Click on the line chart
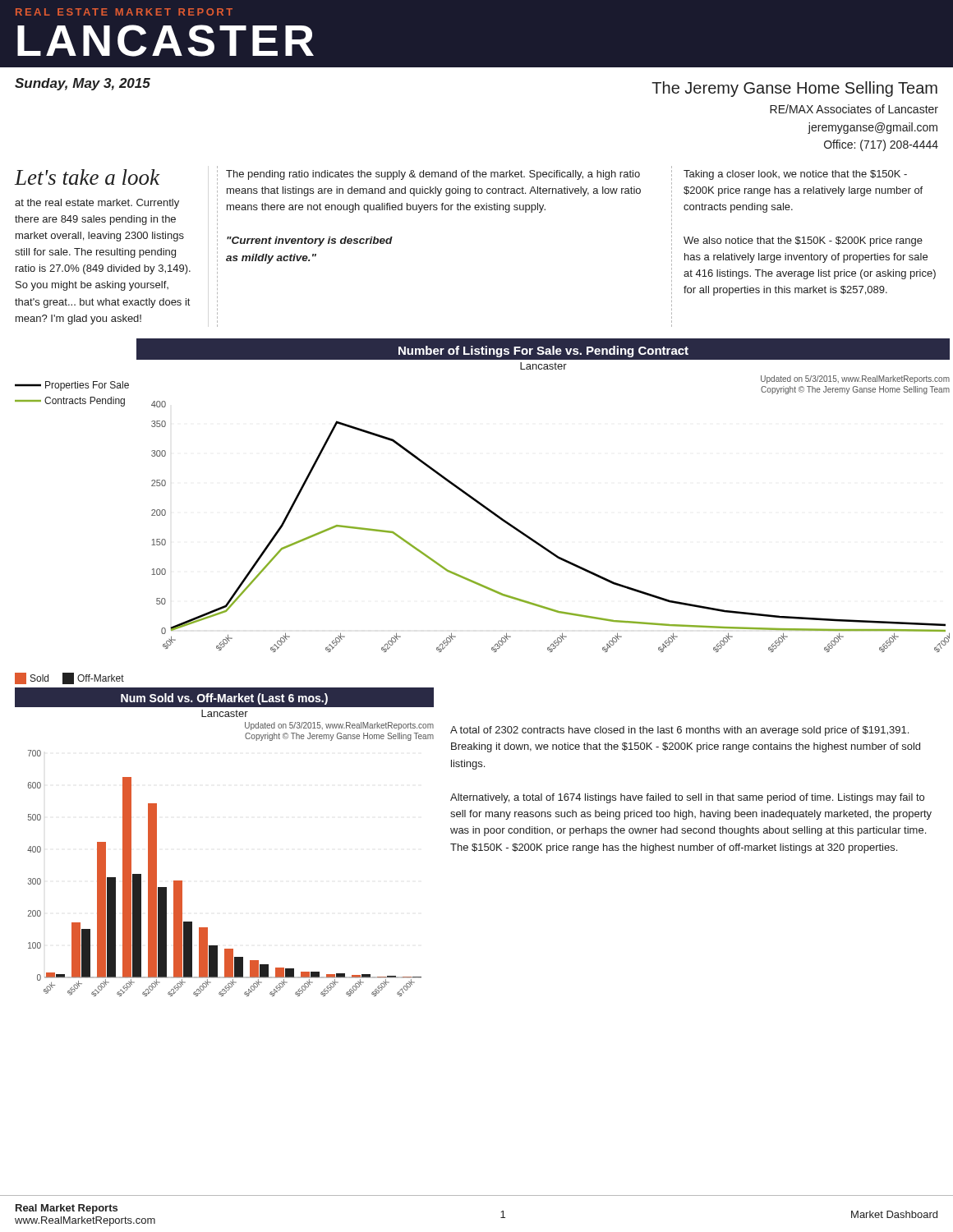 pos(543,503)
